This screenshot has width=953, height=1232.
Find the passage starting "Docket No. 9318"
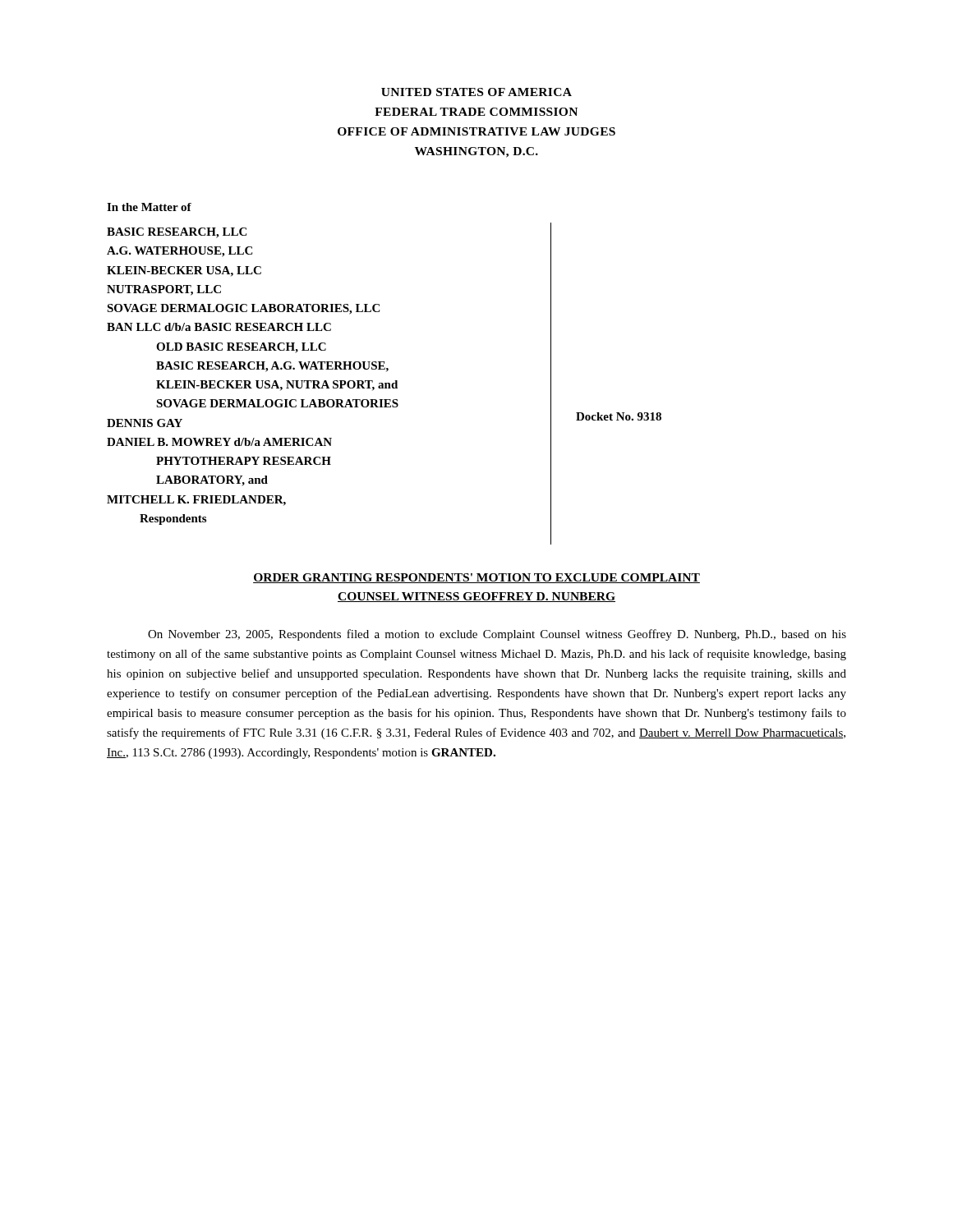coord(619,416)
